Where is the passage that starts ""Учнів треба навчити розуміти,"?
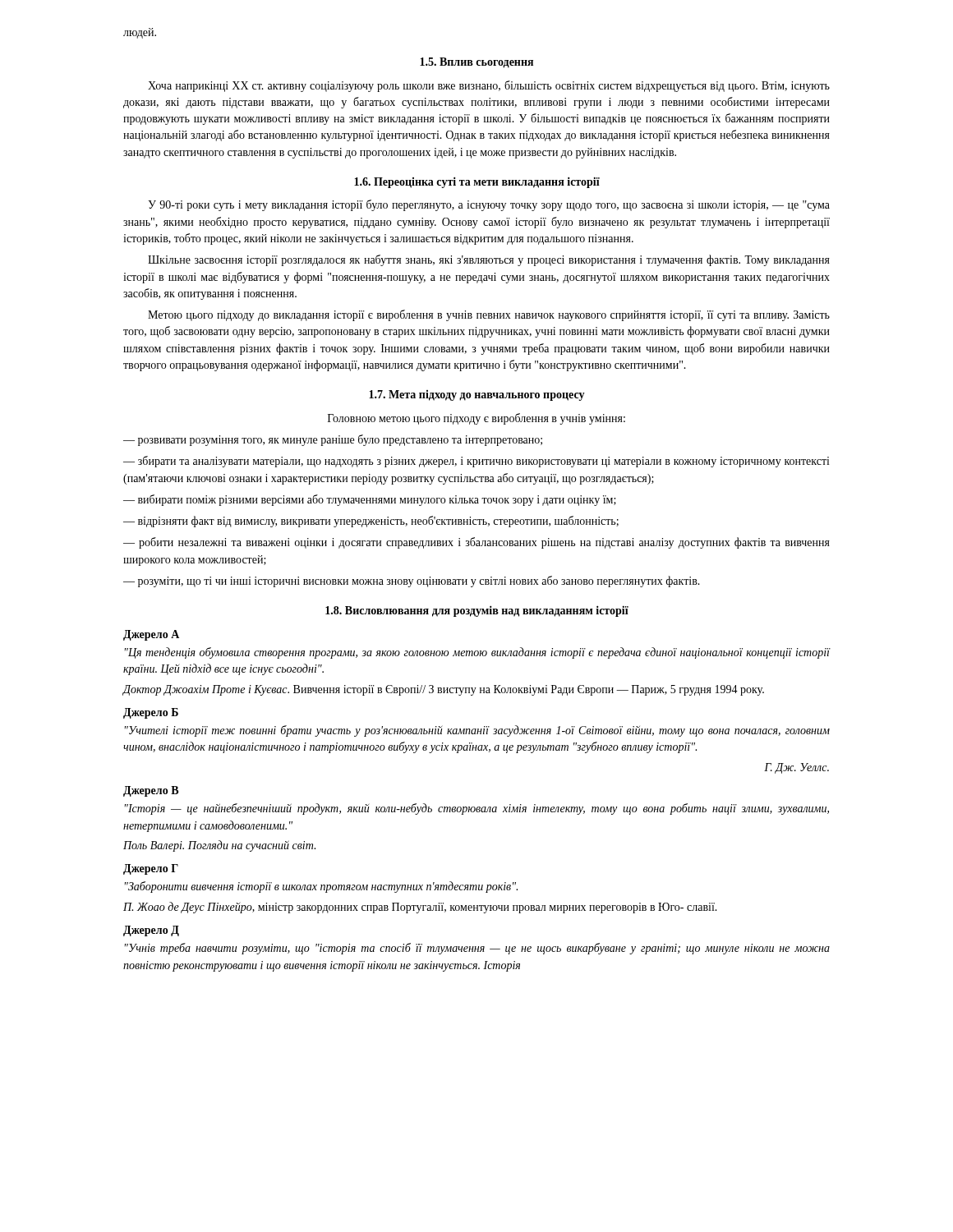 click(x=476, y=957)
